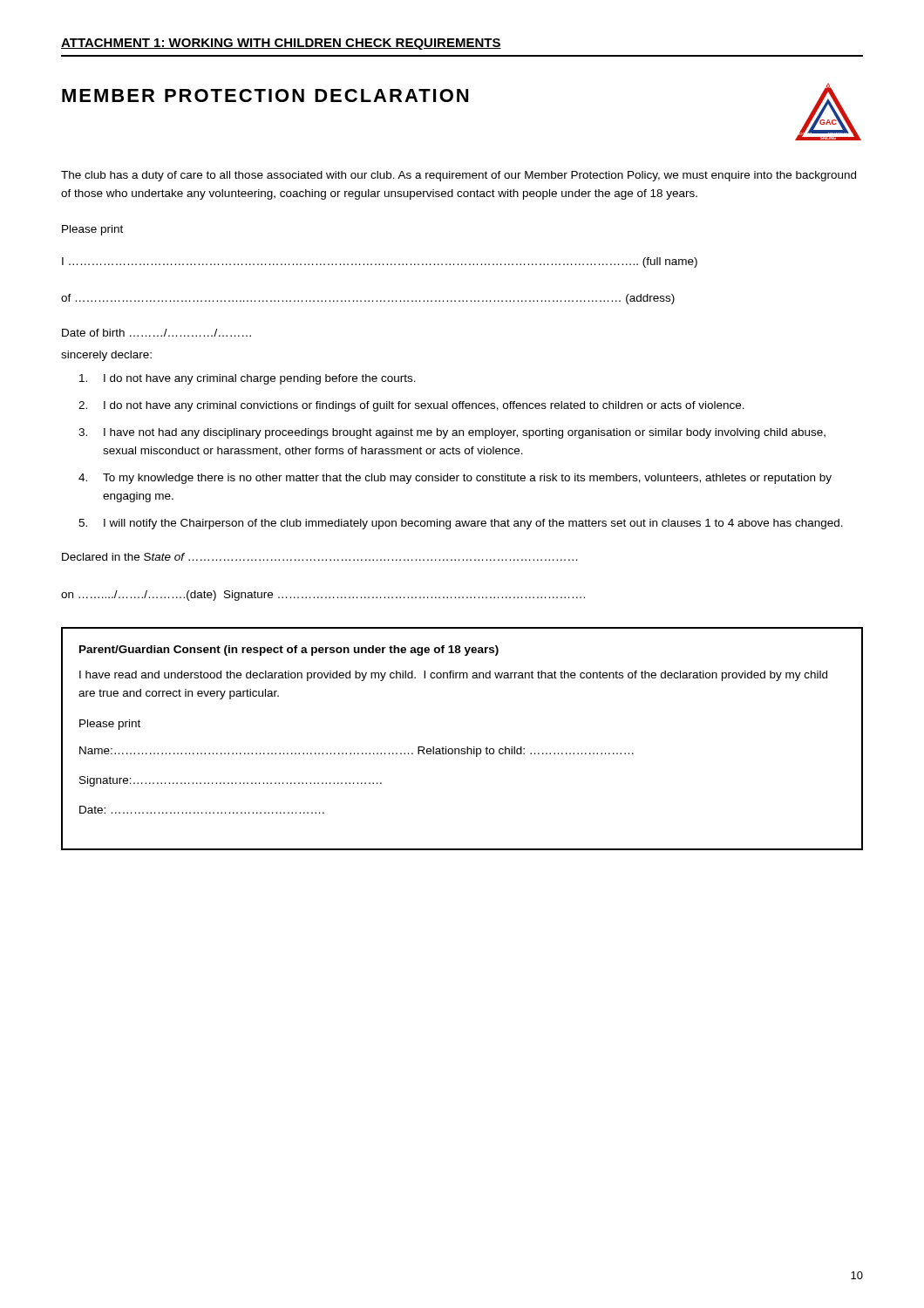
Task: Click the passage that begins "4. To my knowledge there"
Action: click(471, 487)
